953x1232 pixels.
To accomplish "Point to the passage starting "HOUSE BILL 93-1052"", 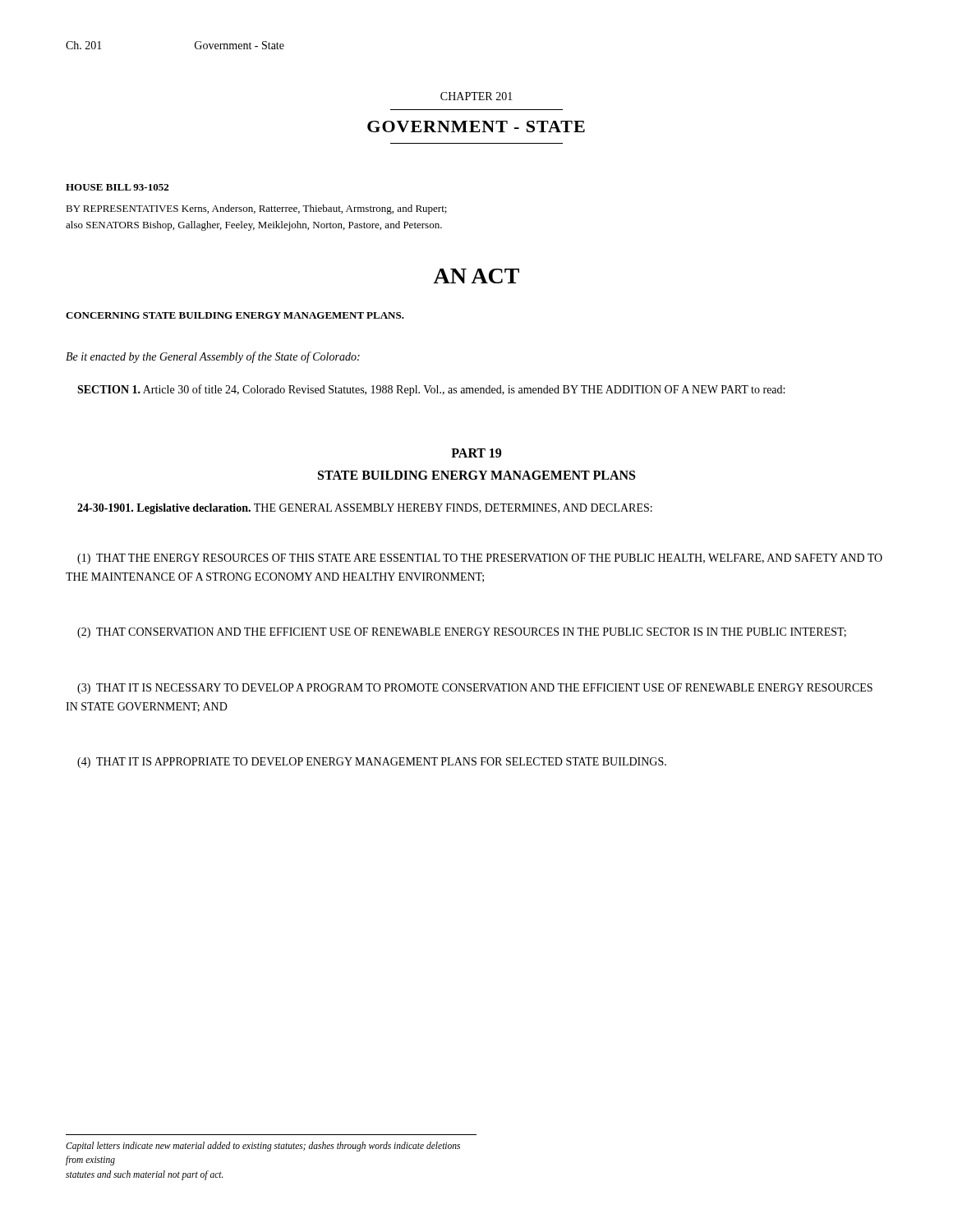I will (117, 187).
